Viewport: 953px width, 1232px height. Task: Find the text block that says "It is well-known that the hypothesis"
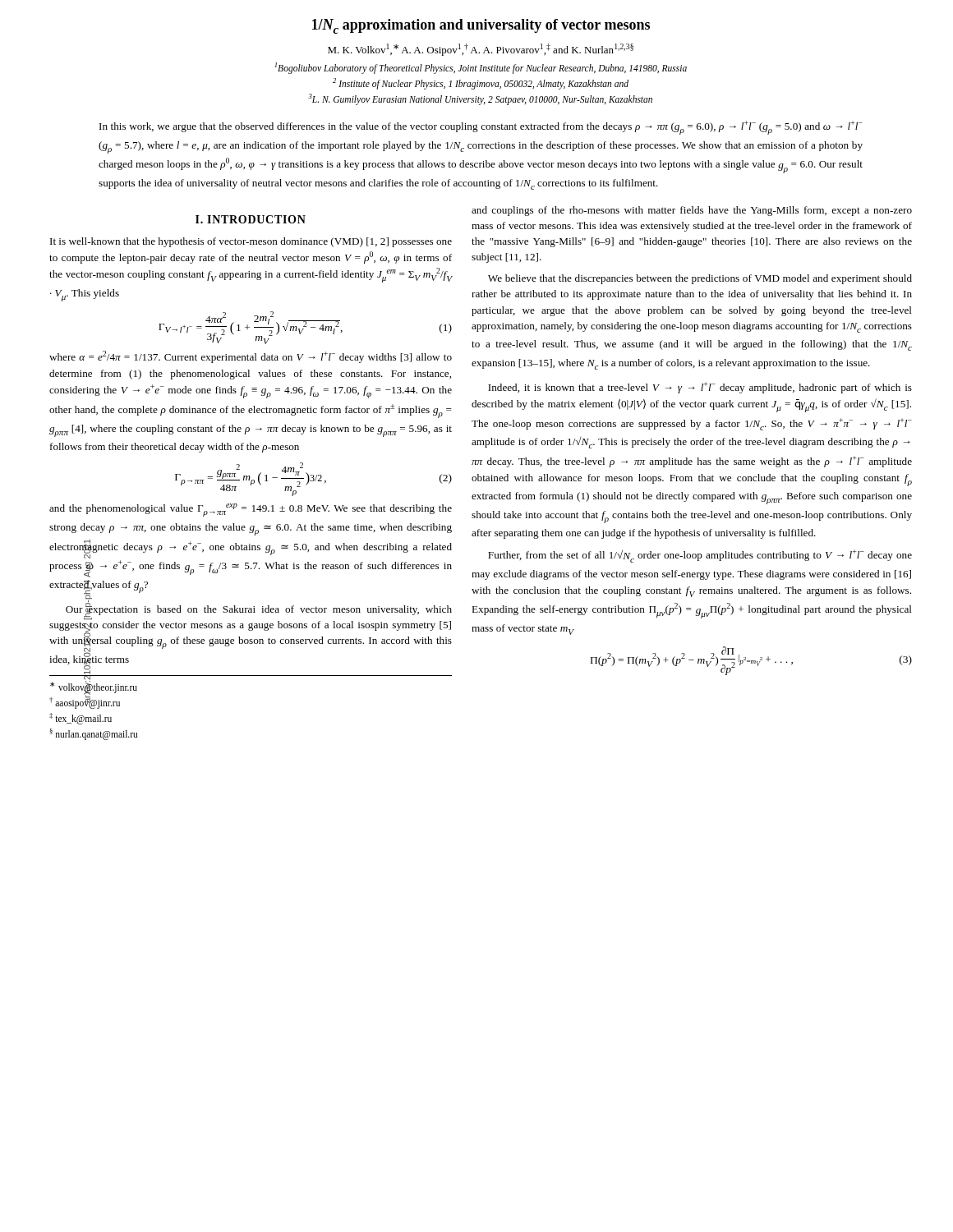click(x=251, y=268)
